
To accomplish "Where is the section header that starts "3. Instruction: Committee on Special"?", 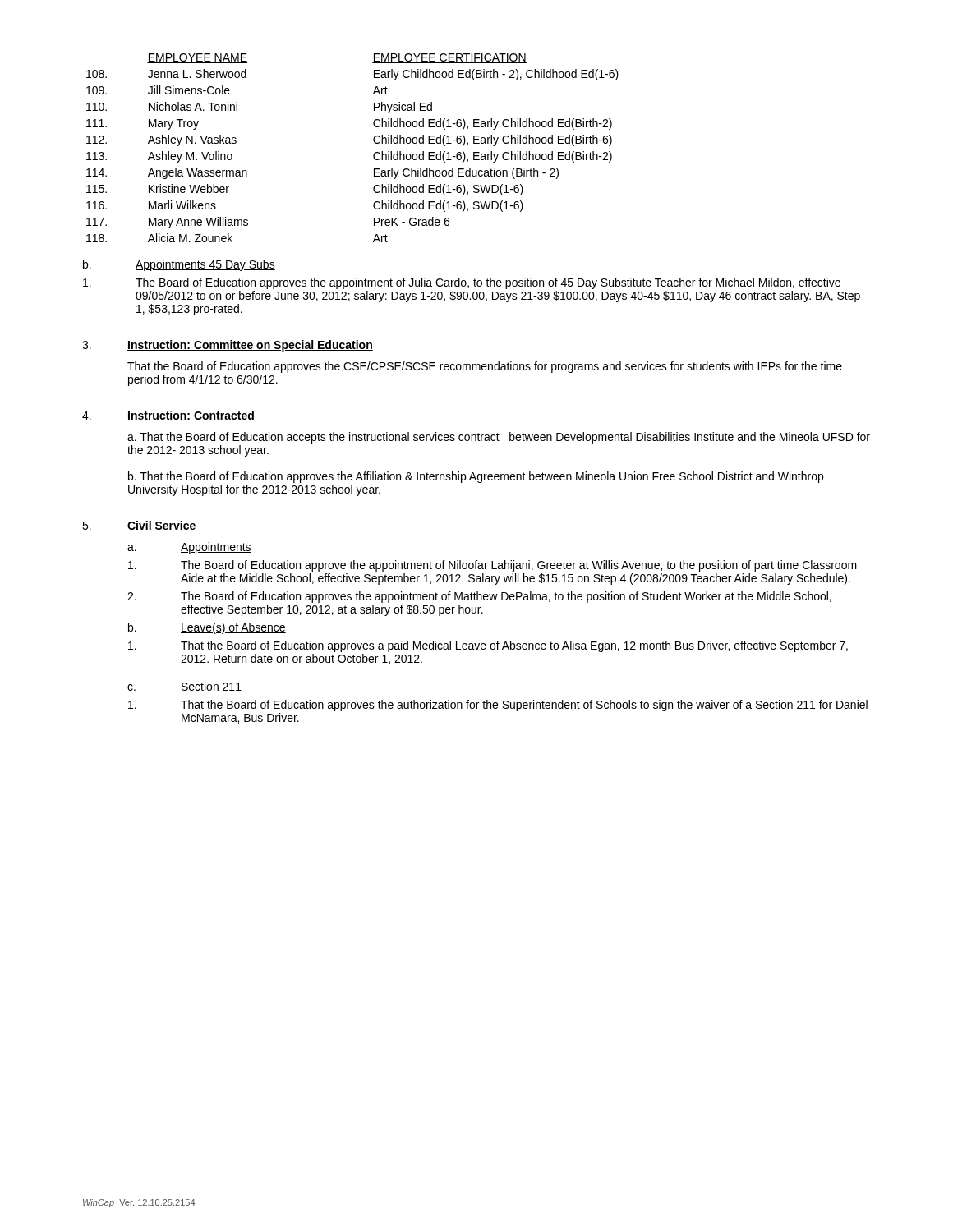I will 227,345.
